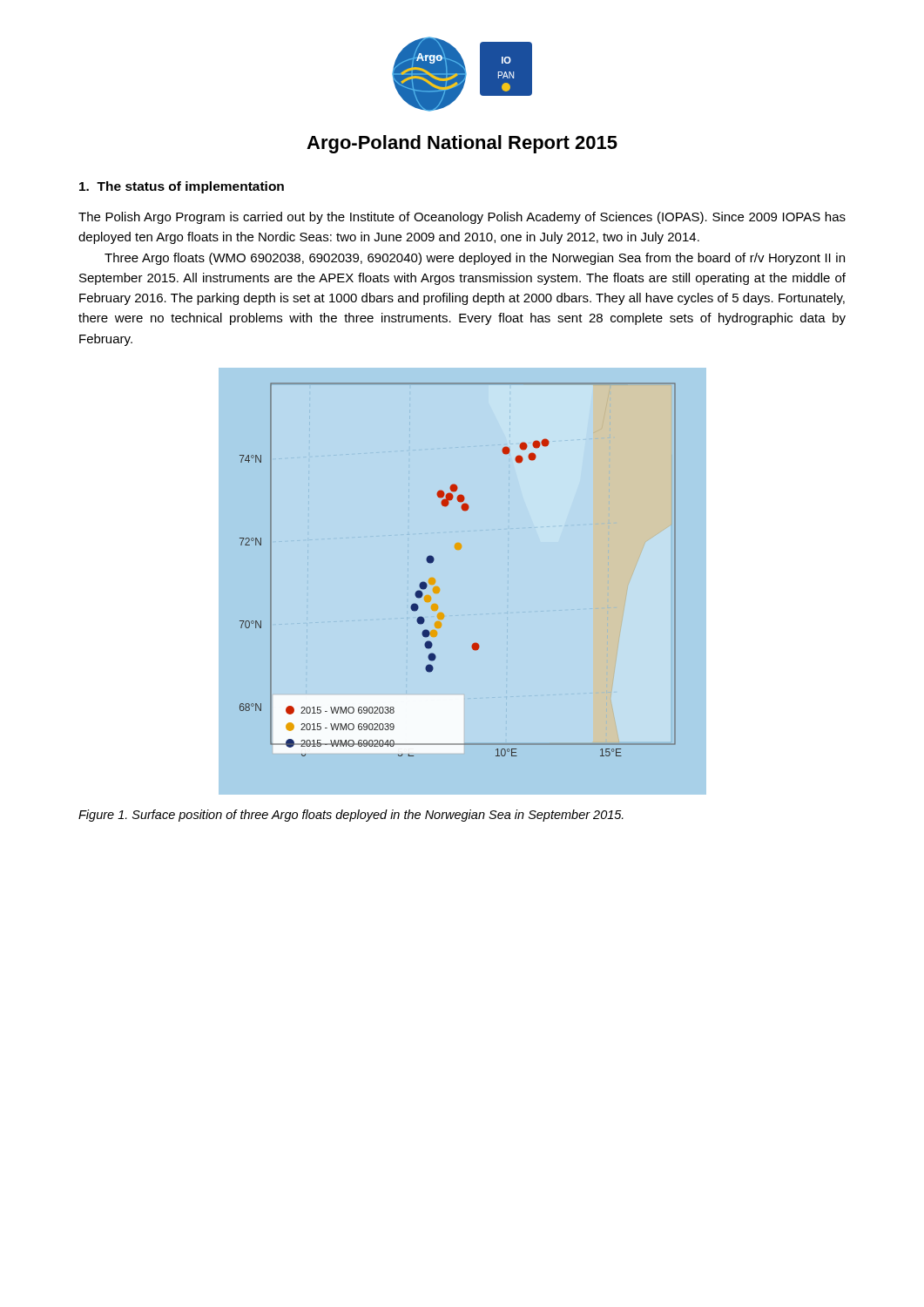
Task: Select the map
Action: 462,582
